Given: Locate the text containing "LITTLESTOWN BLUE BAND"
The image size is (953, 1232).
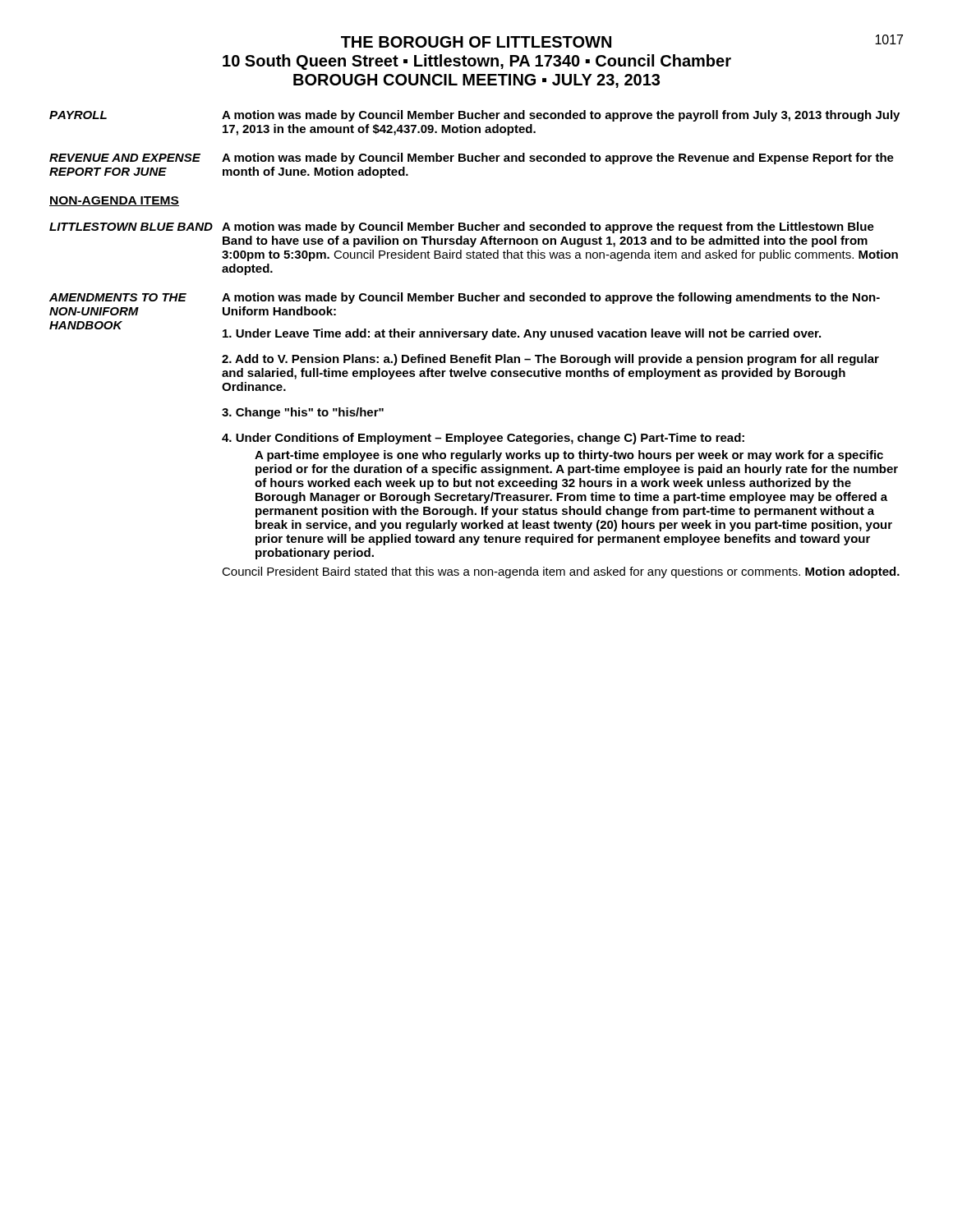Looking at the screenshot, I should [x=131, y=226].
